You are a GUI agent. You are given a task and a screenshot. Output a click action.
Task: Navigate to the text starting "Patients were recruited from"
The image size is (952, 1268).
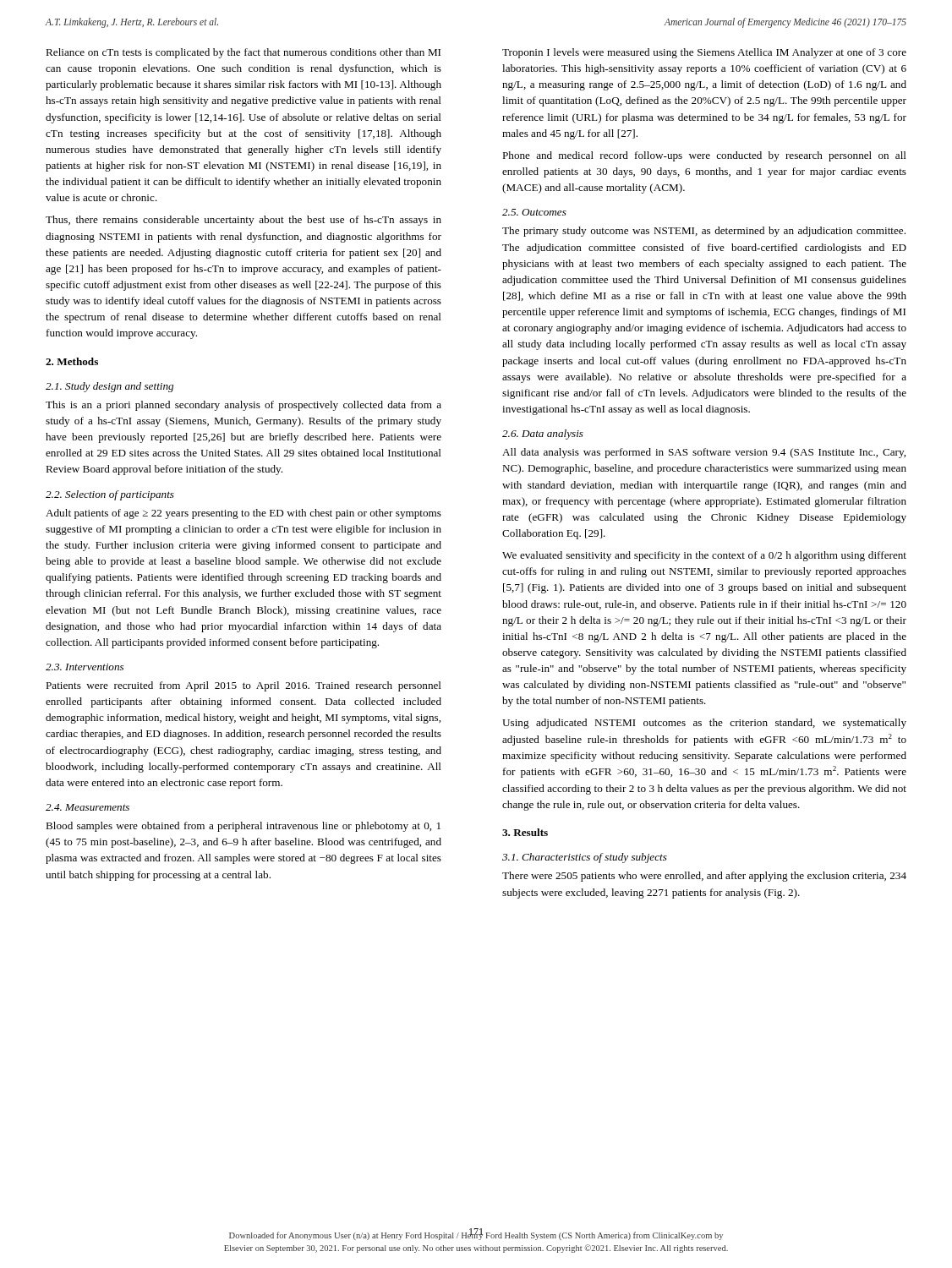(x=244, y=734)
